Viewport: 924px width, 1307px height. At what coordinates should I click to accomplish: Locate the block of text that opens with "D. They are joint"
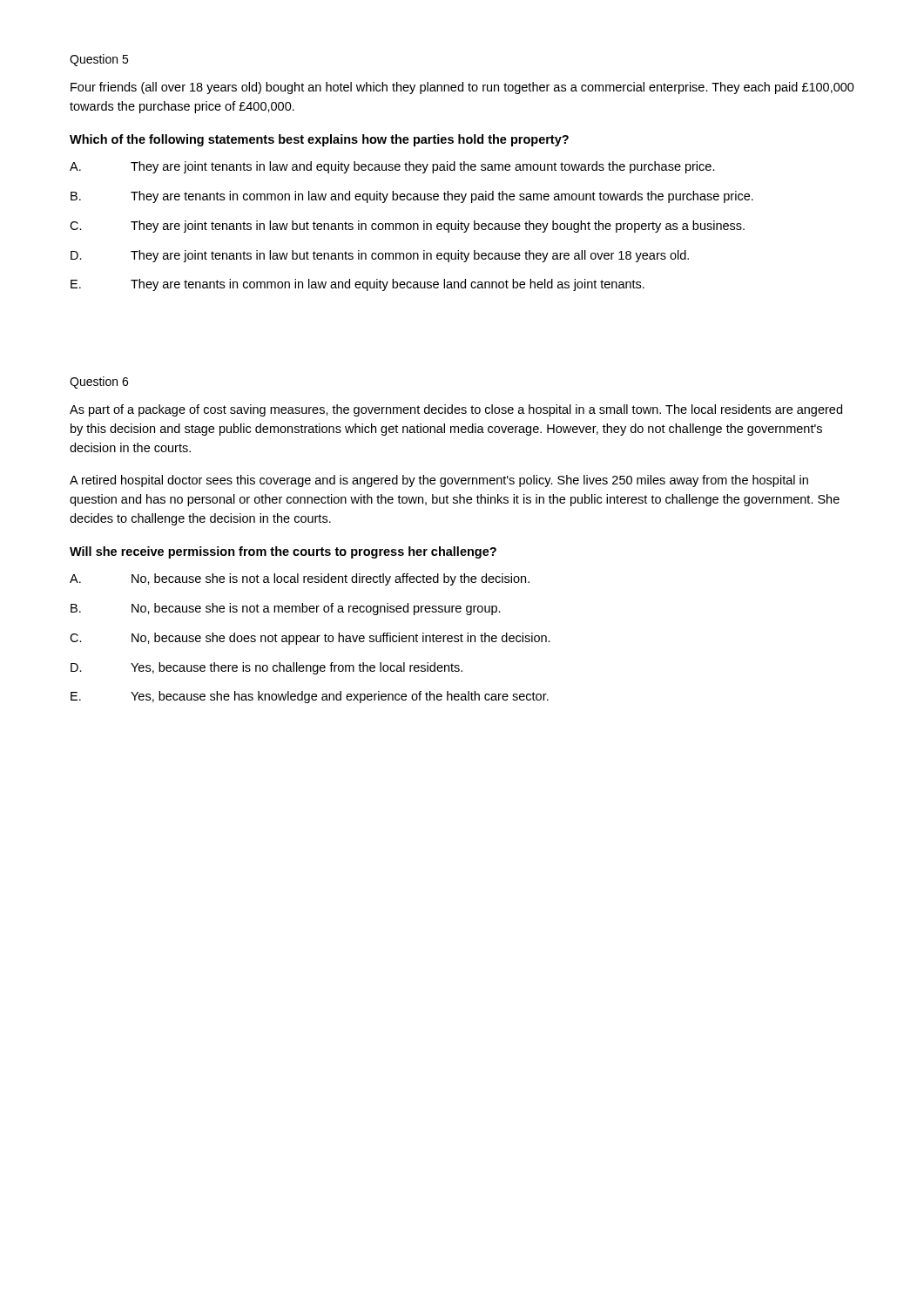pyautogui.click(x=462, y=256)
